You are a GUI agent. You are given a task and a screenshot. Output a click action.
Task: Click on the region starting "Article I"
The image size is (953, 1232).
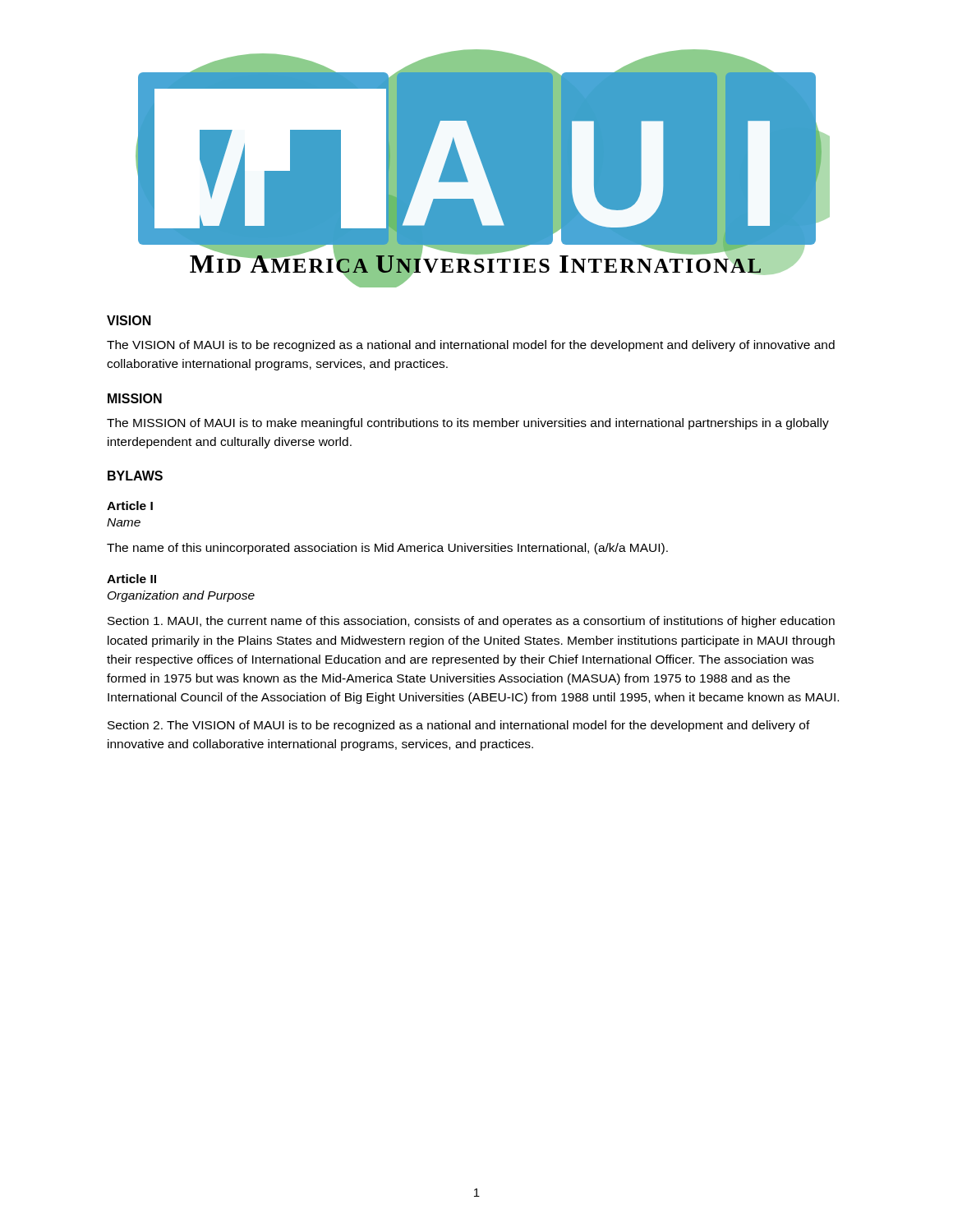pyautogui.click(x=130, y=506)
